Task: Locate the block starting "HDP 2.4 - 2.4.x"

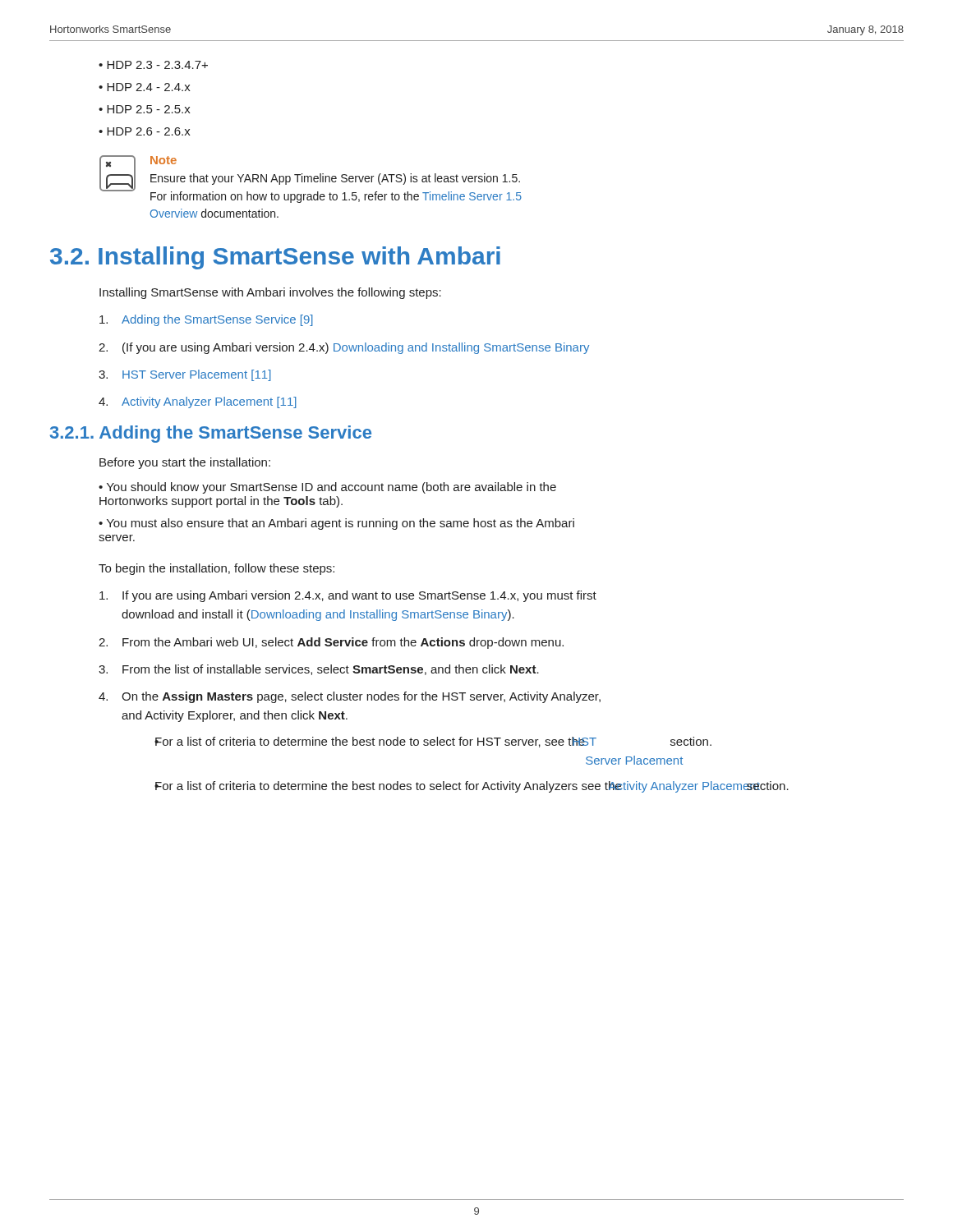Action: (148, 87)
